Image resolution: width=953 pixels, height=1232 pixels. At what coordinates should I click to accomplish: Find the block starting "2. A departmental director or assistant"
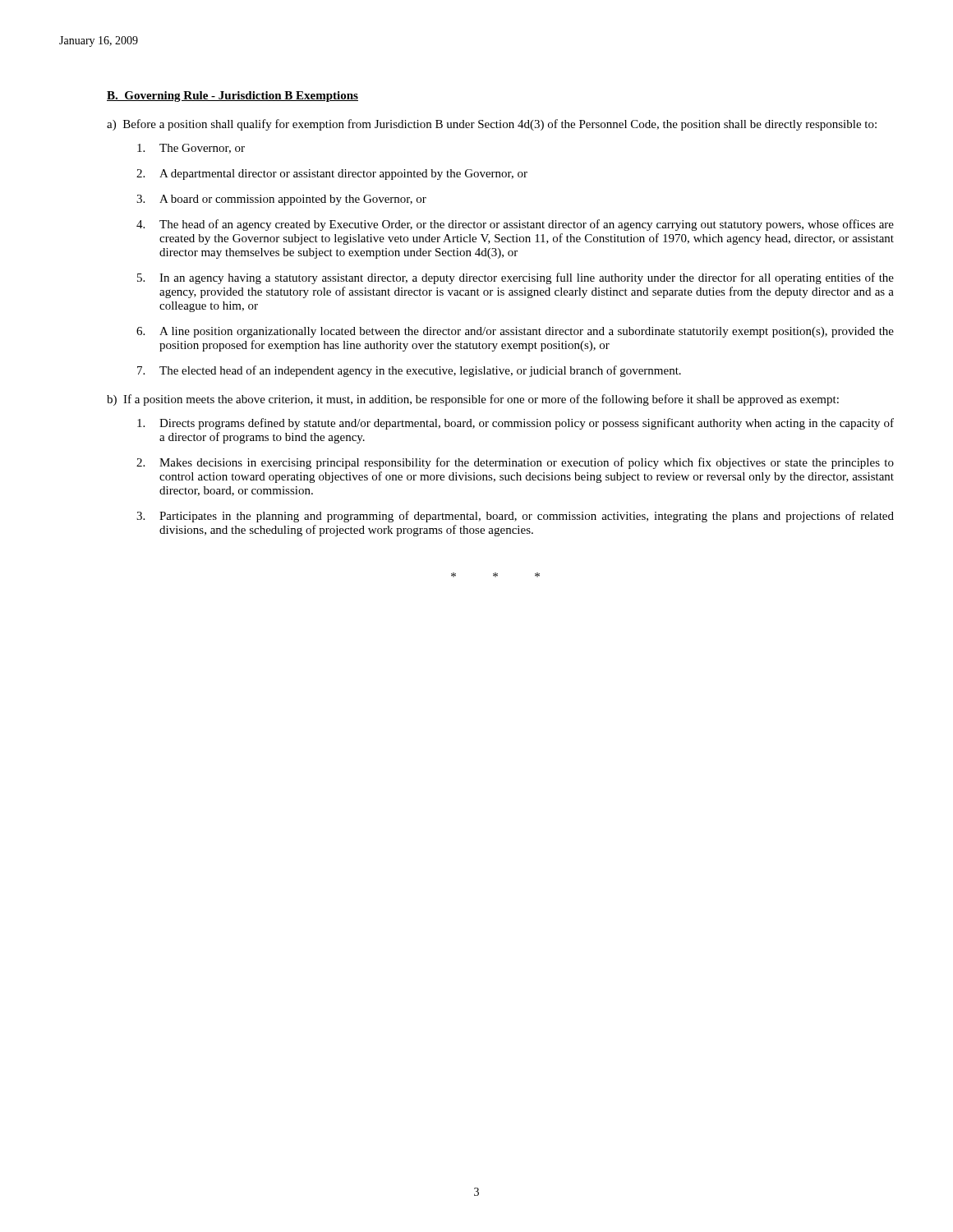click(x=515, y=174)
